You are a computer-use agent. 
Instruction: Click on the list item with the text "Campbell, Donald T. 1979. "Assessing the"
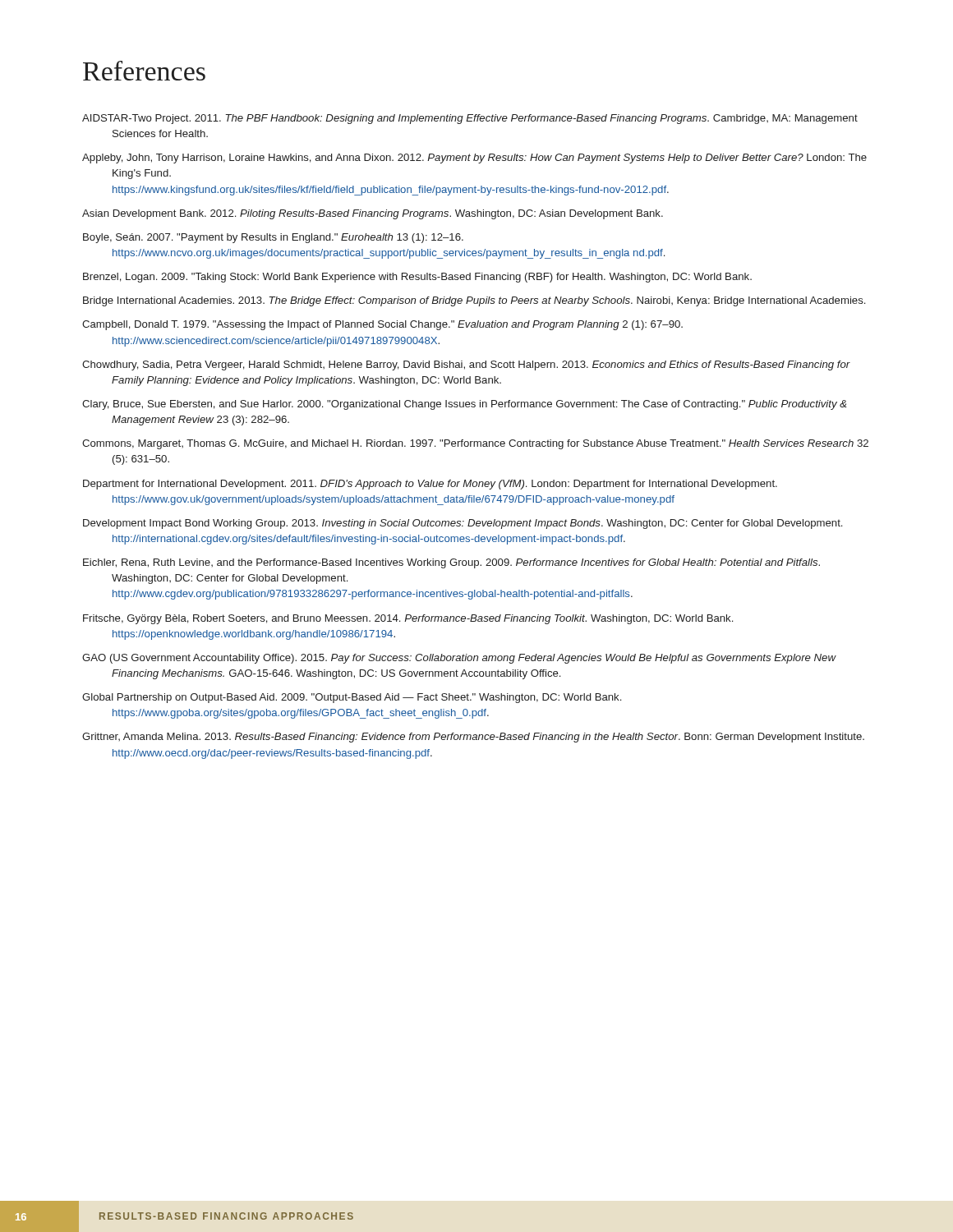click(x=383, y=332)
